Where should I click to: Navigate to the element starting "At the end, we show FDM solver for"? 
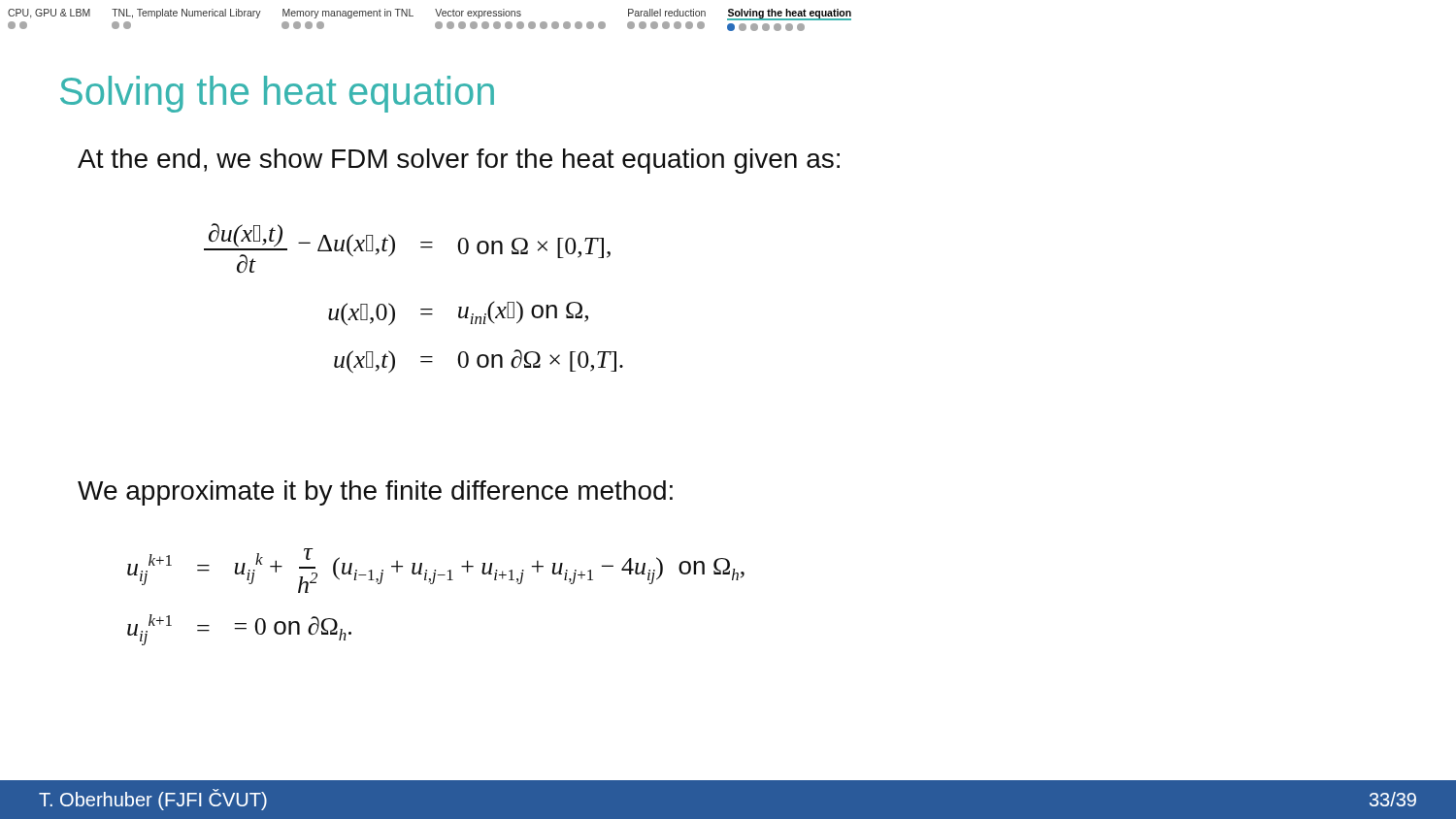point(460,159)
